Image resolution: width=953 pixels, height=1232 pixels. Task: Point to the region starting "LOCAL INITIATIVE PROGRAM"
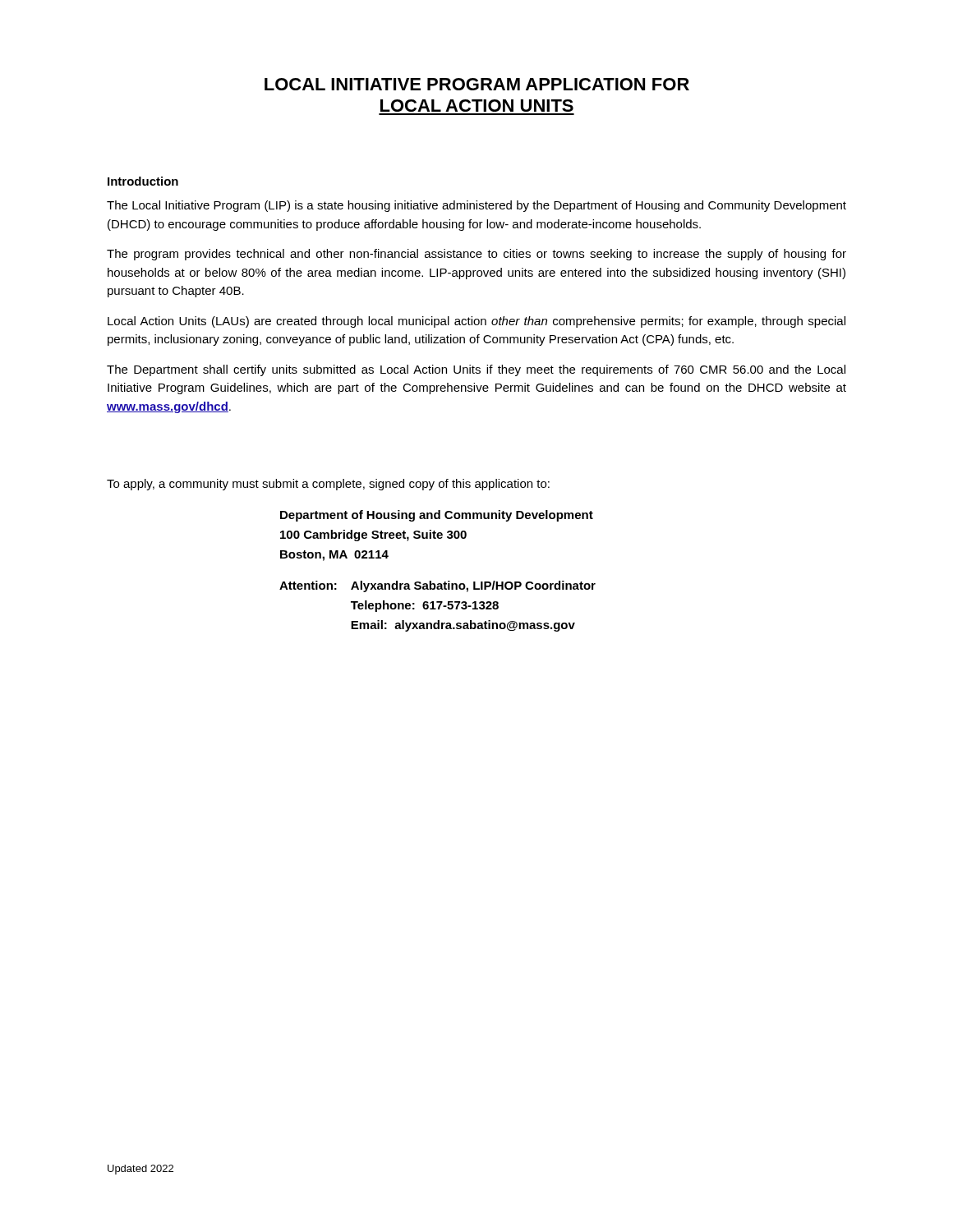coord(476,95)
